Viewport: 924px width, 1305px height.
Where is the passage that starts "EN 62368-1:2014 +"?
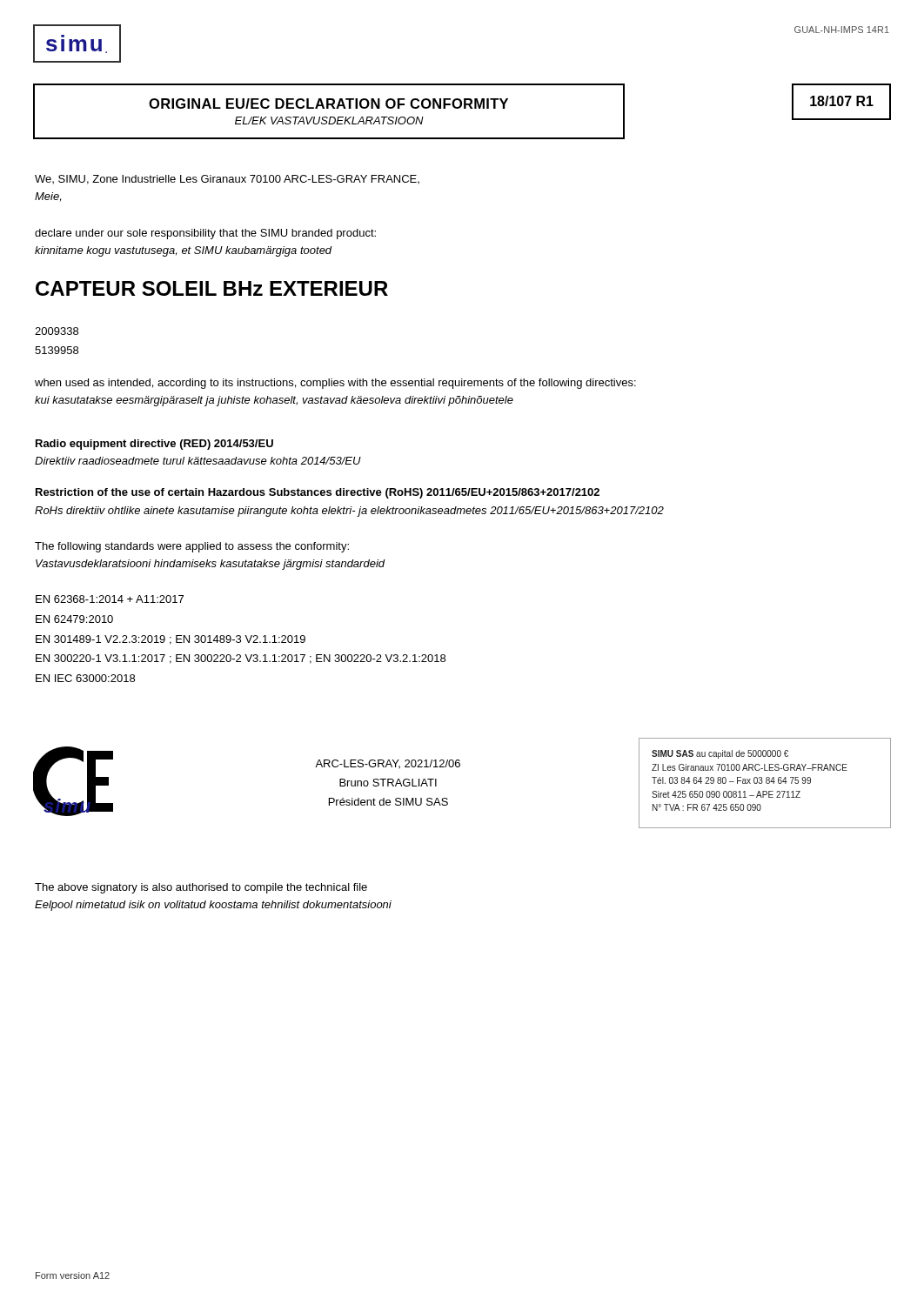coord(240,639)
